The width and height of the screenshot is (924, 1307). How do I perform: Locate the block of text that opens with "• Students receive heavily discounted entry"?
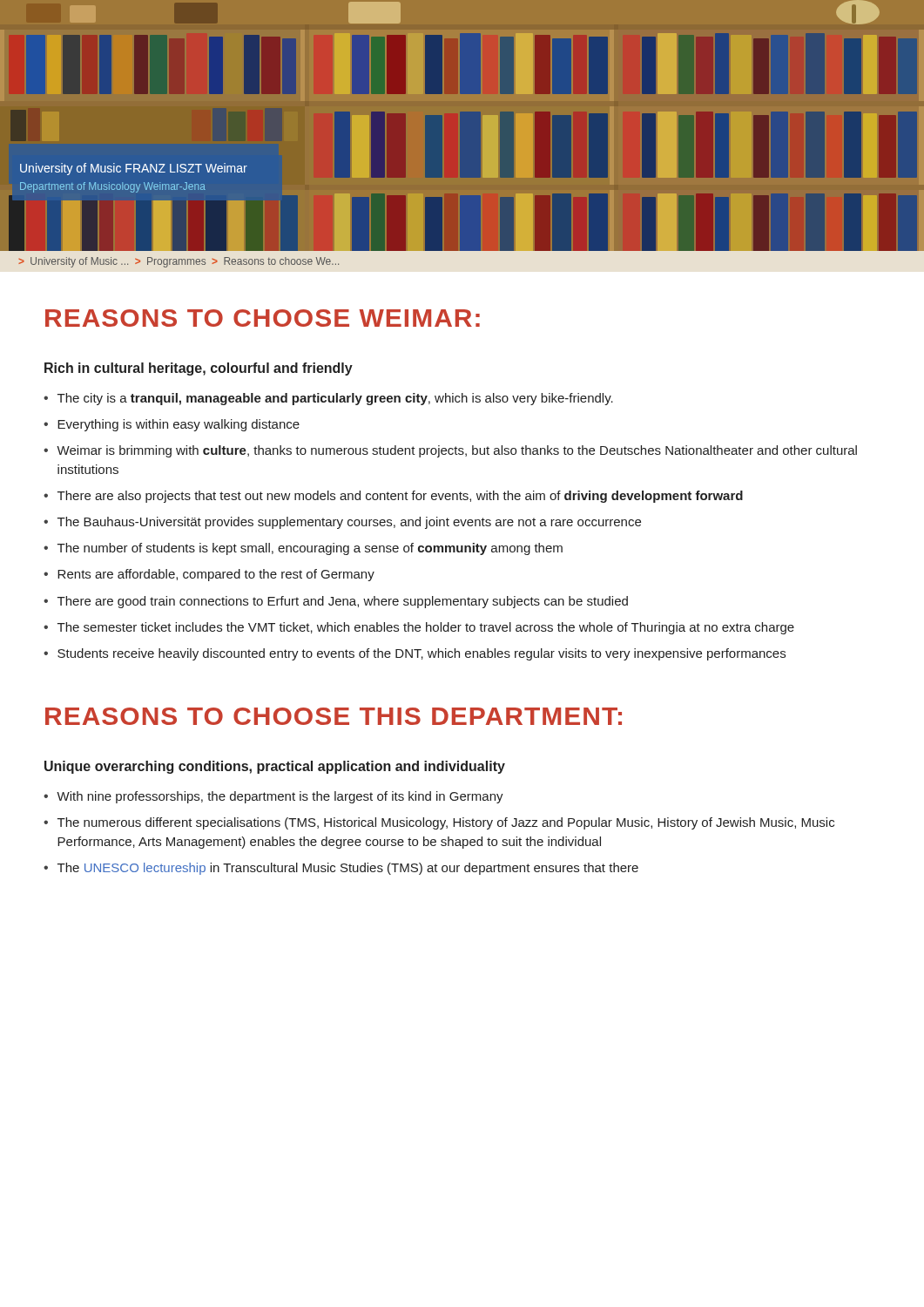pyautogui.click(x=462, y=654)
